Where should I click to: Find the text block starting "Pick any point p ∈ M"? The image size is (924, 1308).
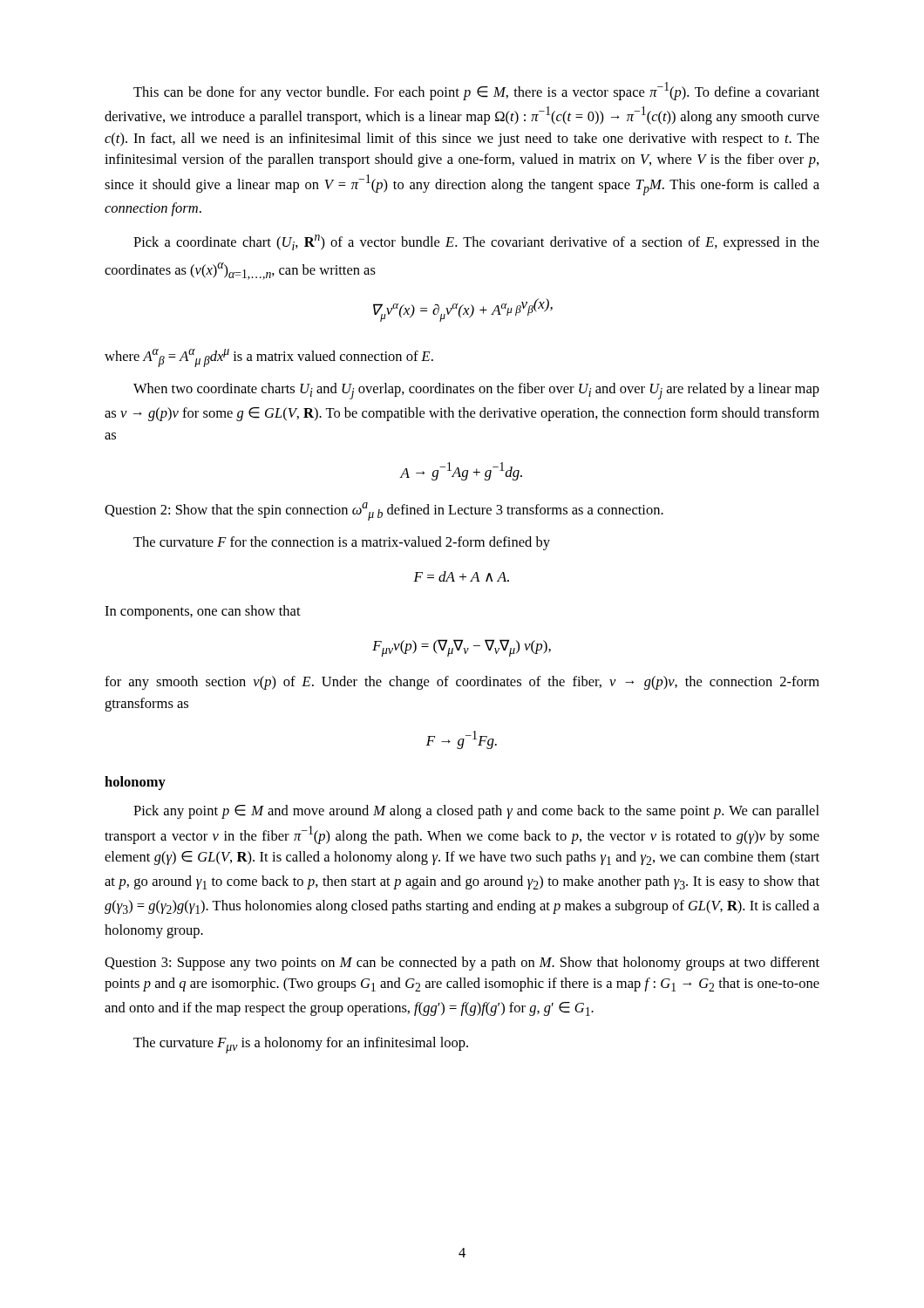point(462,870)
